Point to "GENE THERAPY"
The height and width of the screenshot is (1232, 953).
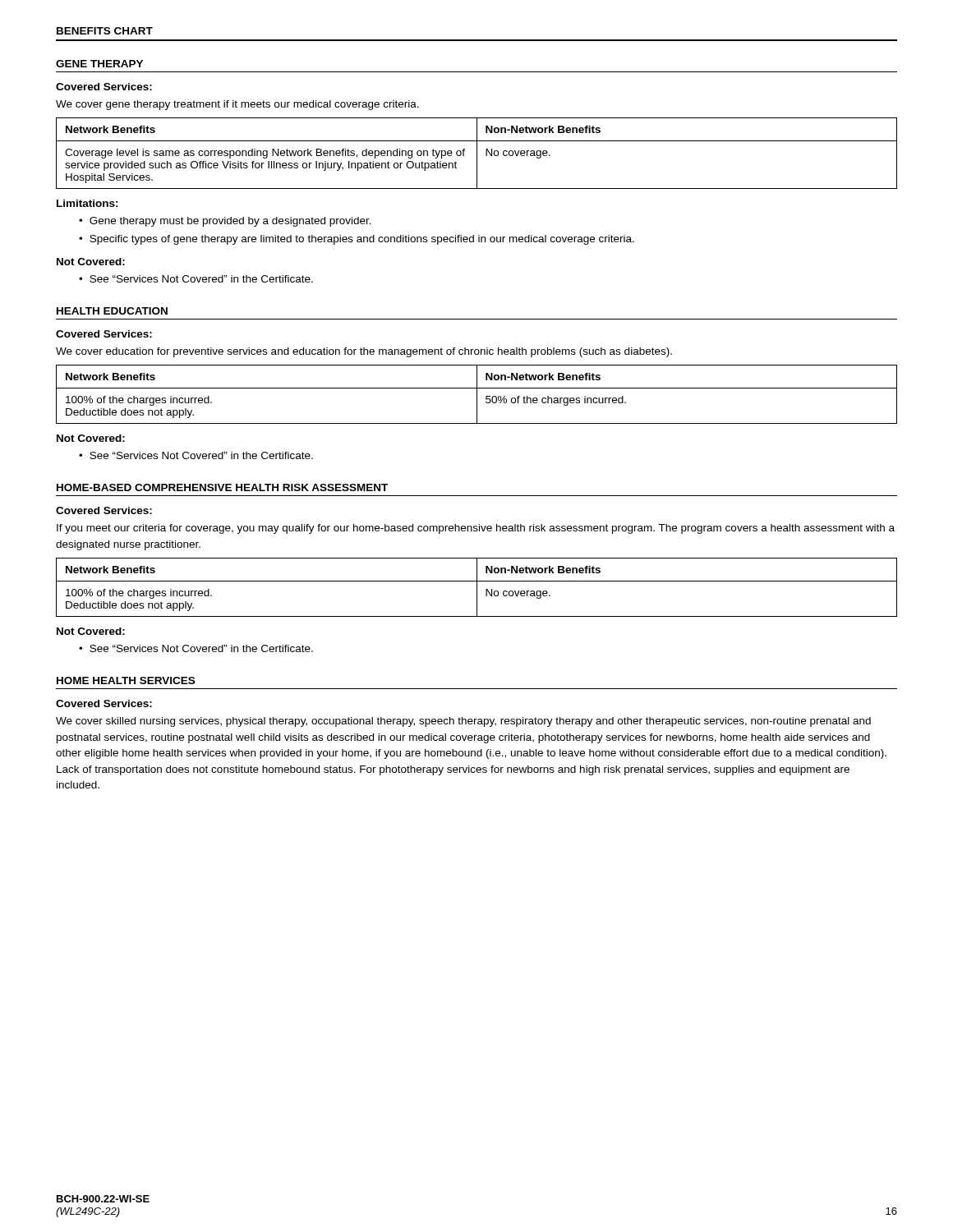100,64
